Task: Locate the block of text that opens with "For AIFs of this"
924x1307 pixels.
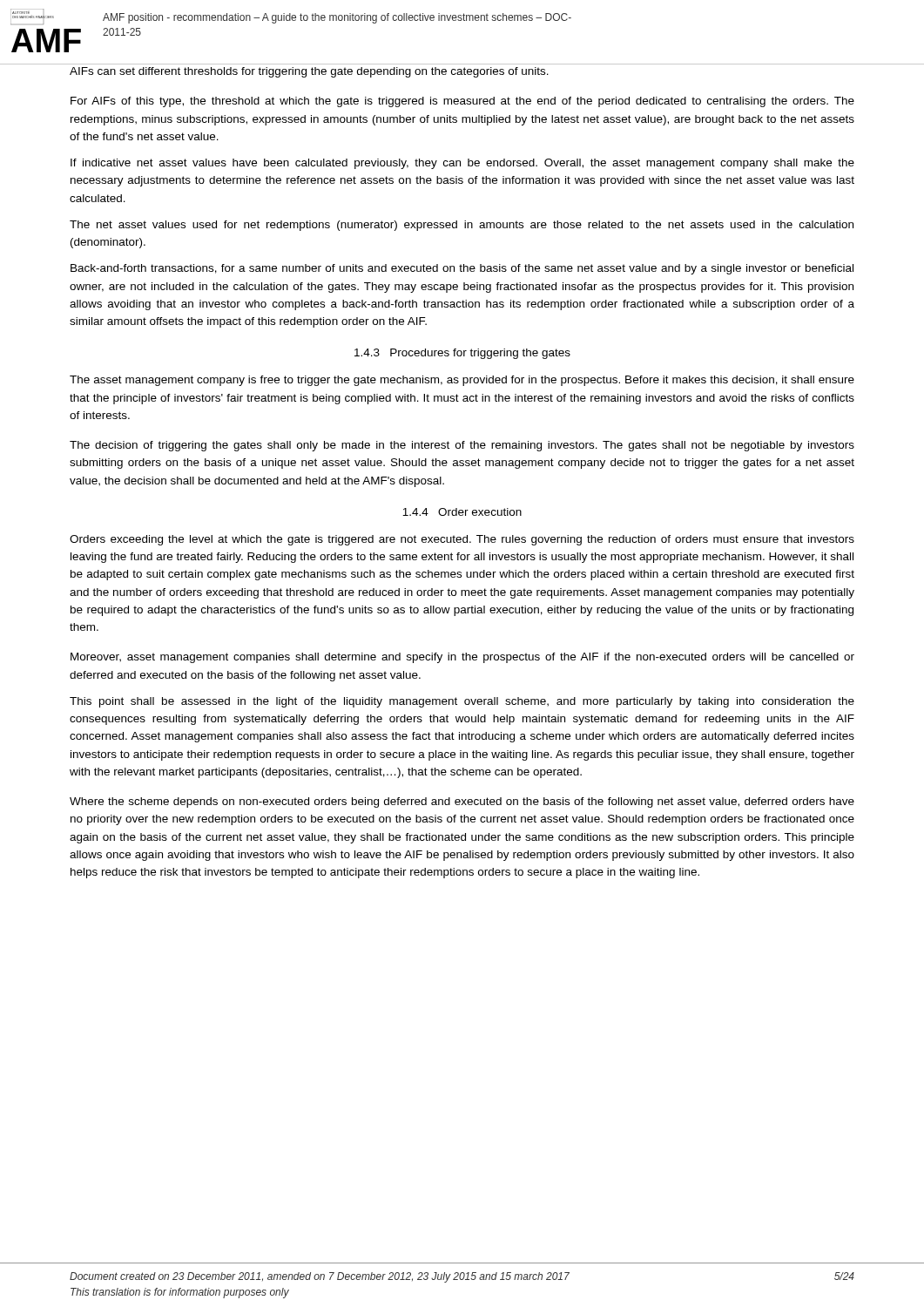Action: coord(462,119)
